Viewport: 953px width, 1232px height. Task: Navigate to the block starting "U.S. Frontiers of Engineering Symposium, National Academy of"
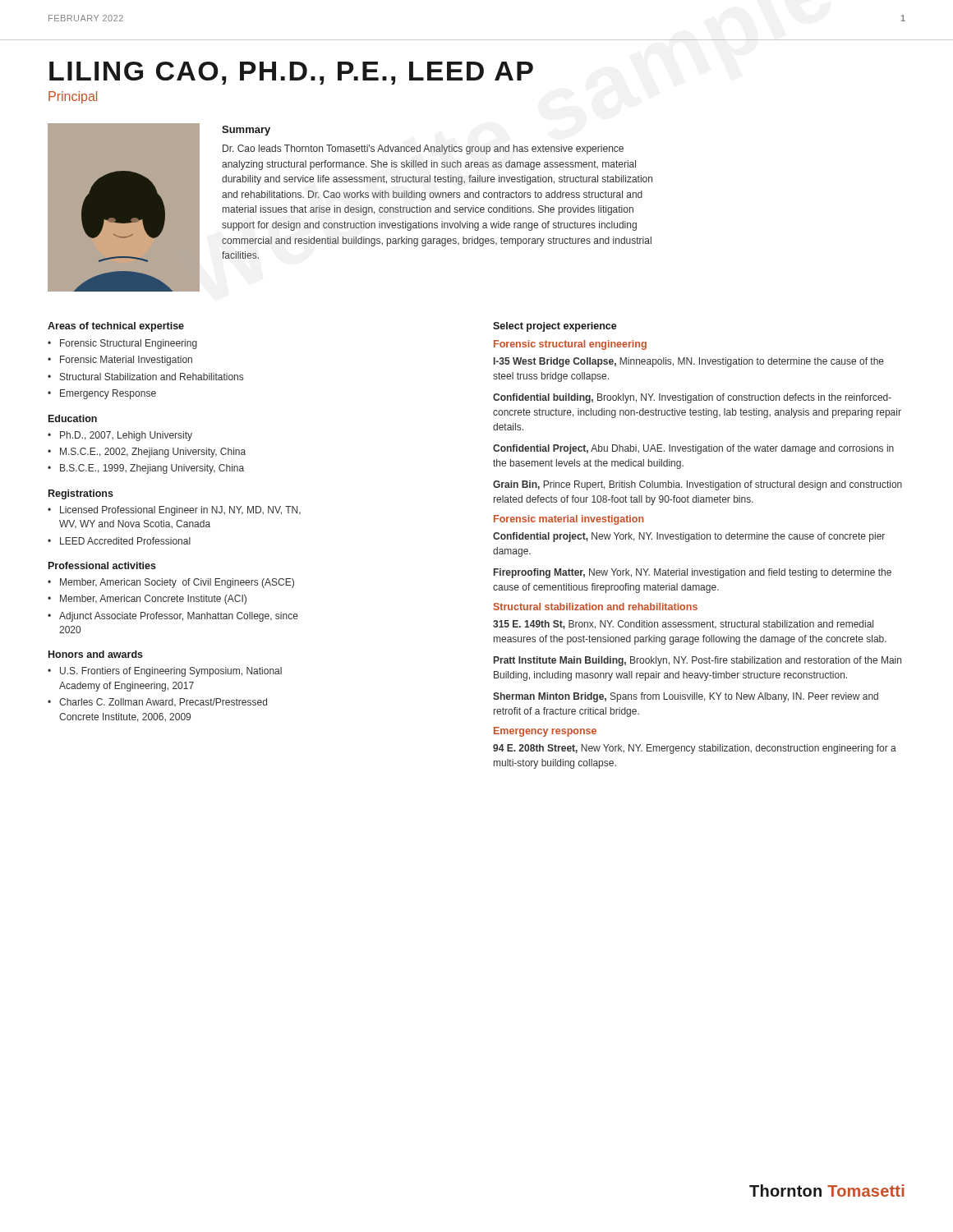point(171,679)
